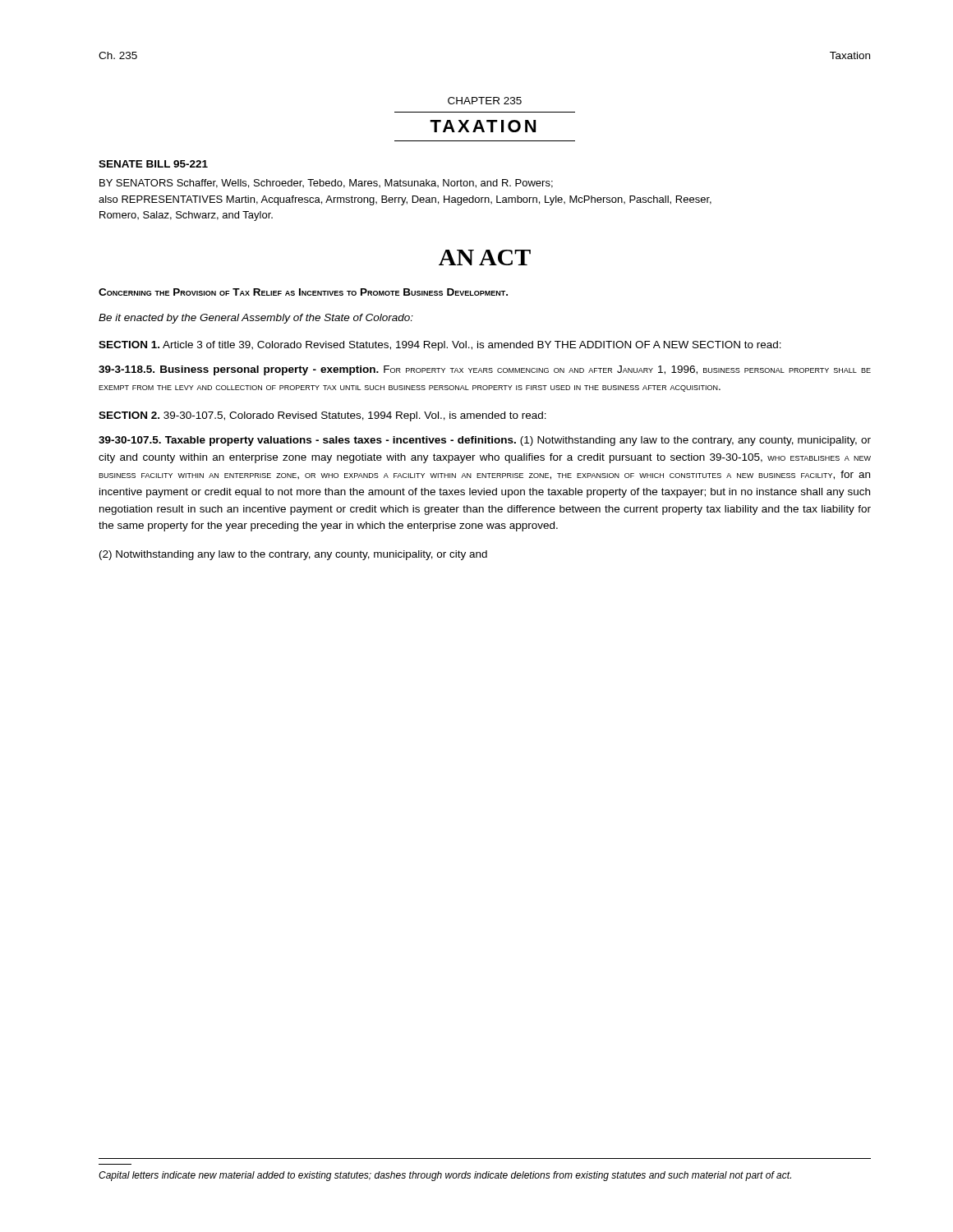The height and width of the screenshot is (1232, 953).
Task: Click on the section header containing "SECTION 2. 39-30-107.5, Colorado Revised Statutes,"
Action: pos(323,415)
